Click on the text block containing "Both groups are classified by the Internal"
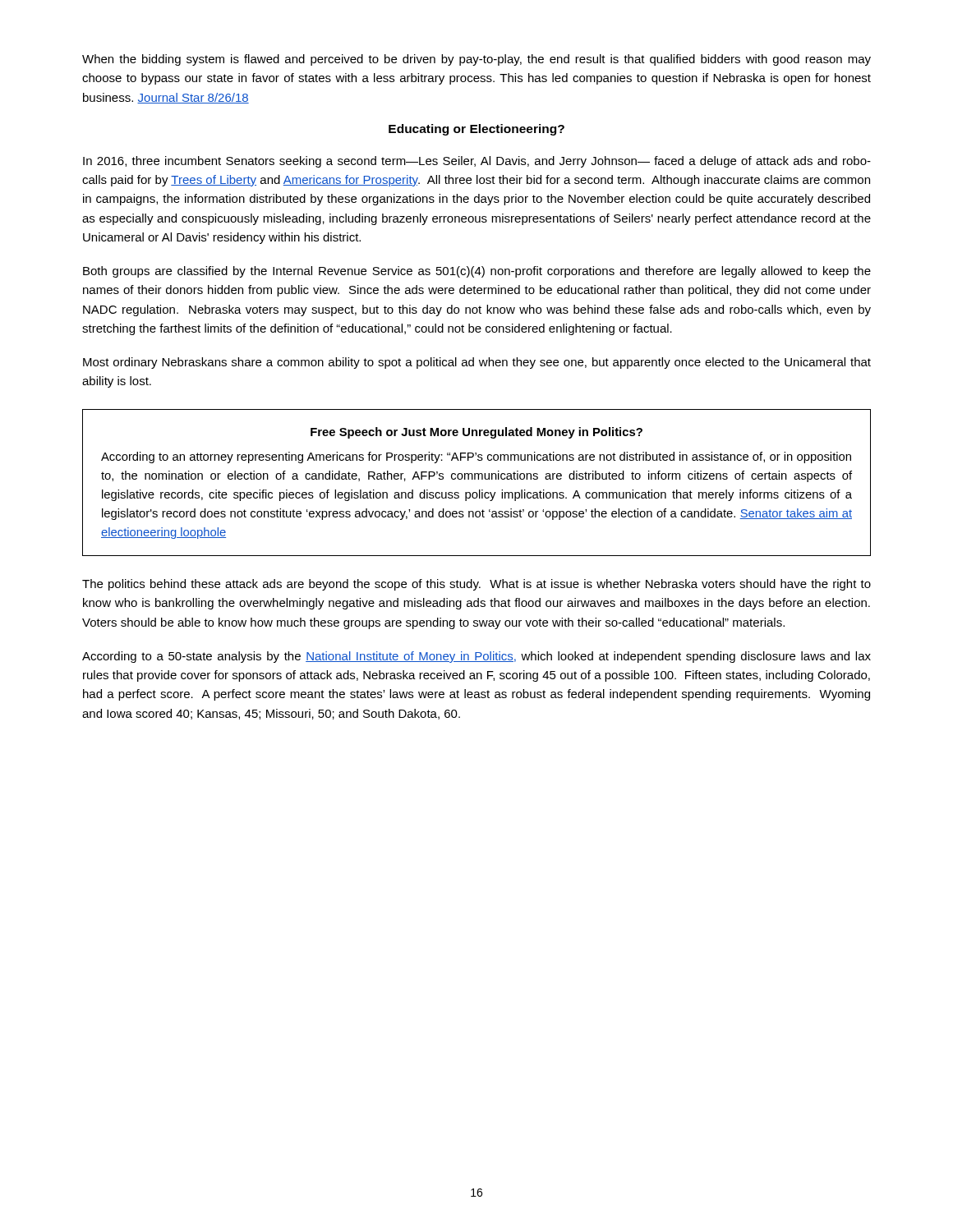This screenshot has width=953, height=1232. 476,299
